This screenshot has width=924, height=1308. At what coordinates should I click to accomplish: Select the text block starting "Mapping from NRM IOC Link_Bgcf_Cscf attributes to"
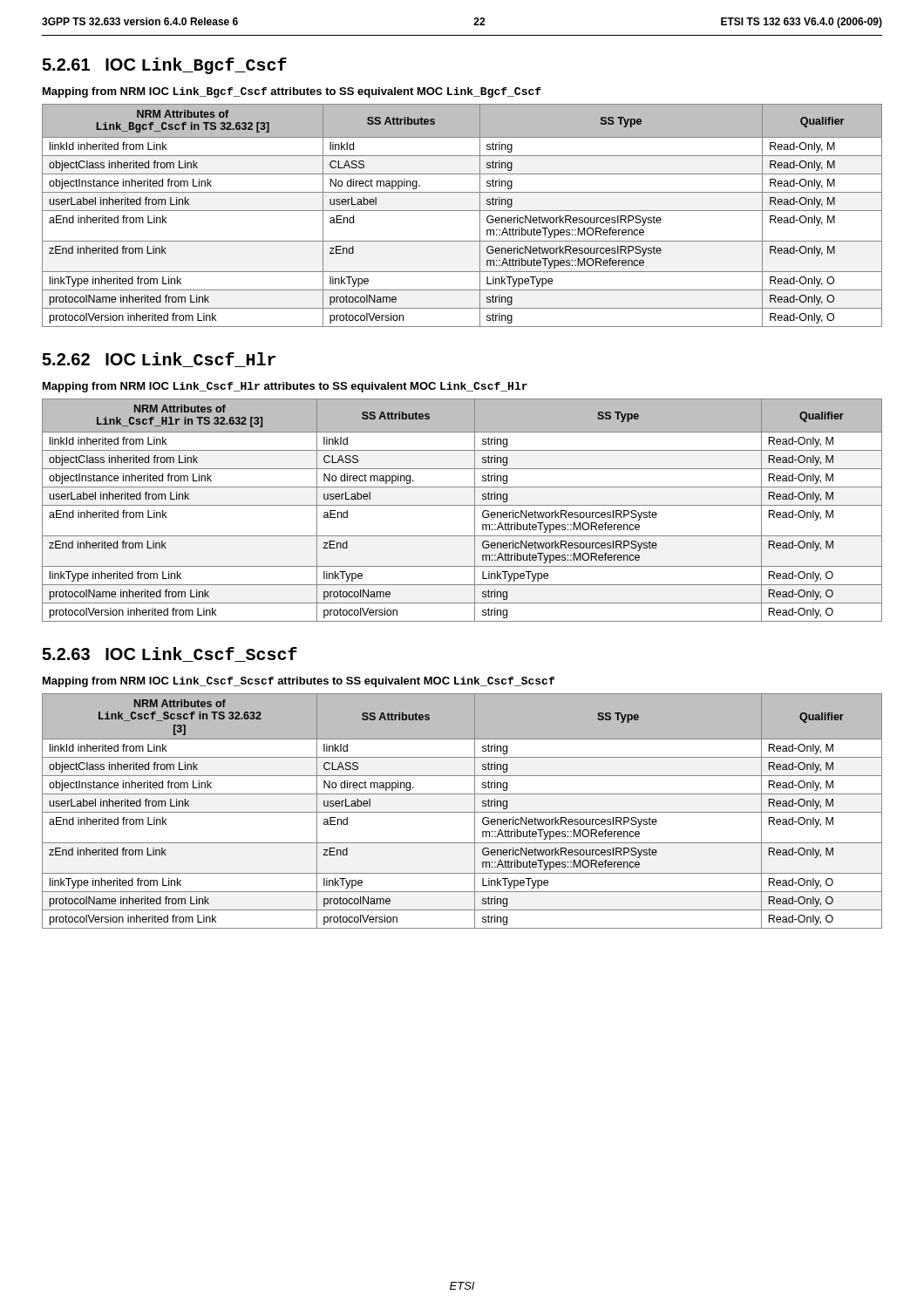292,92
